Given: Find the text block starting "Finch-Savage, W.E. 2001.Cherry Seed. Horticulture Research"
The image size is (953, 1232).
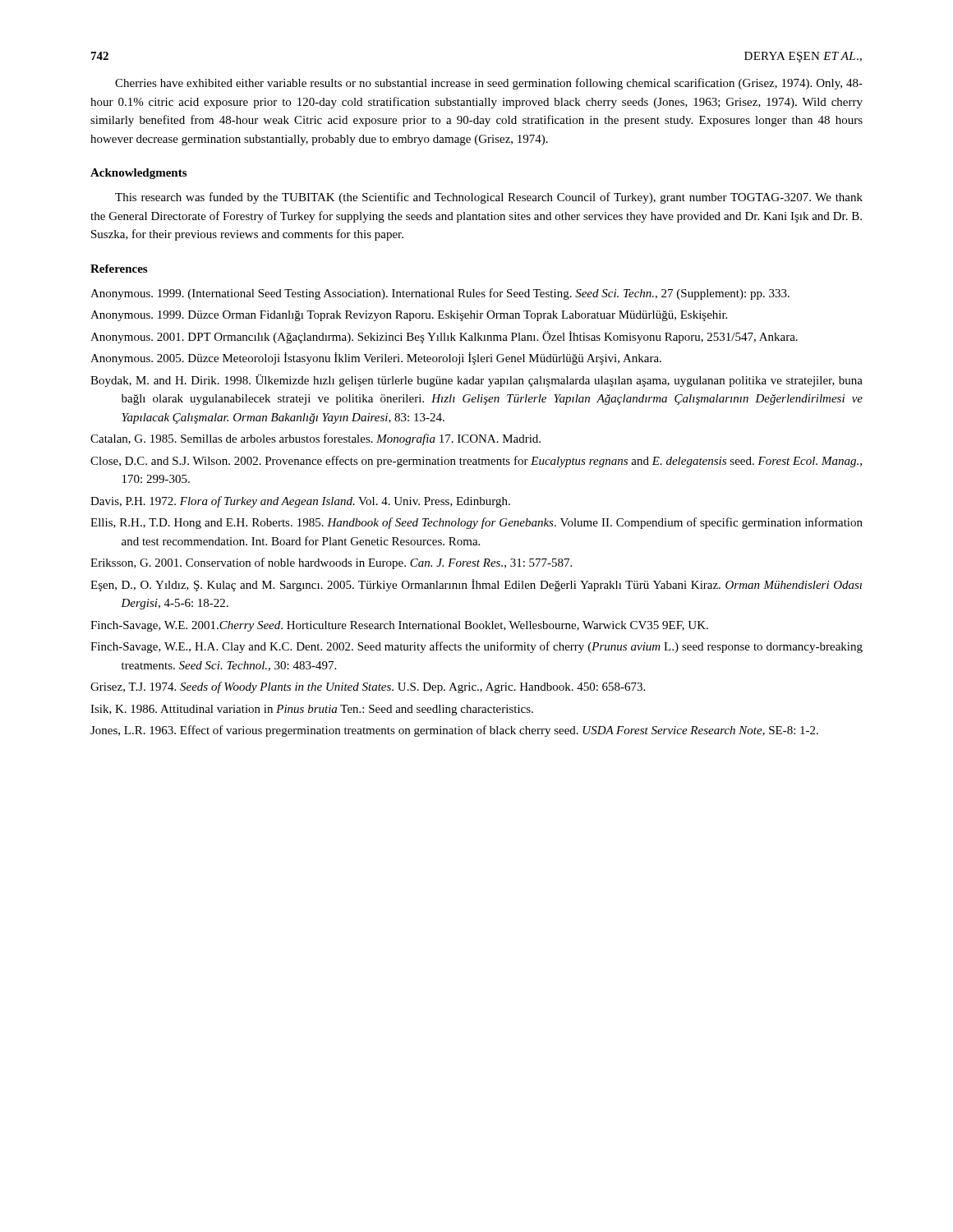Looking at the screenshot, I should click(x=400, y=625).
